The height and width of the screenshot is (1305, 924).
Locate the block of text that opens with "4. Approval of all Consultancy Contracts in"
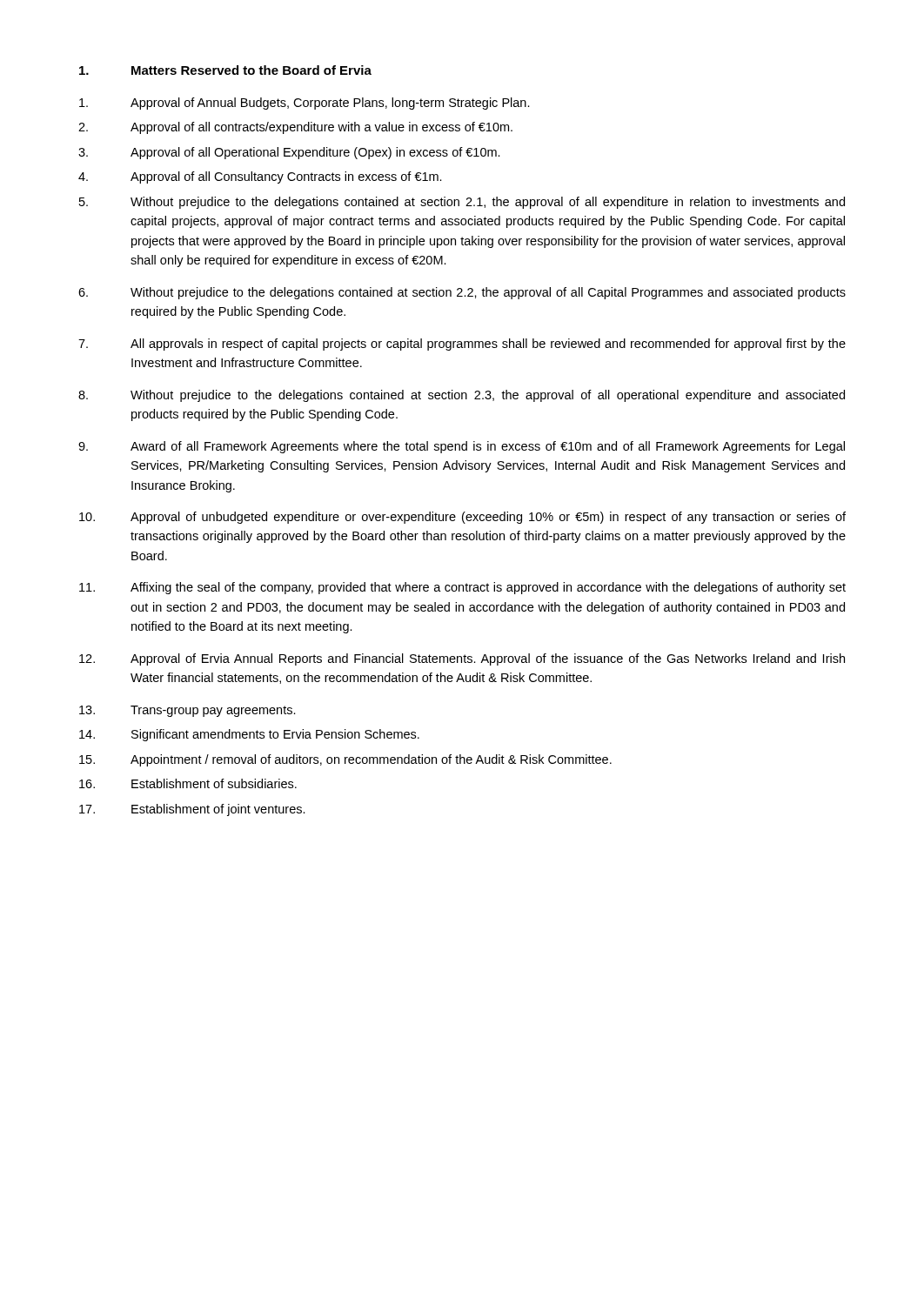click(260, 177)
